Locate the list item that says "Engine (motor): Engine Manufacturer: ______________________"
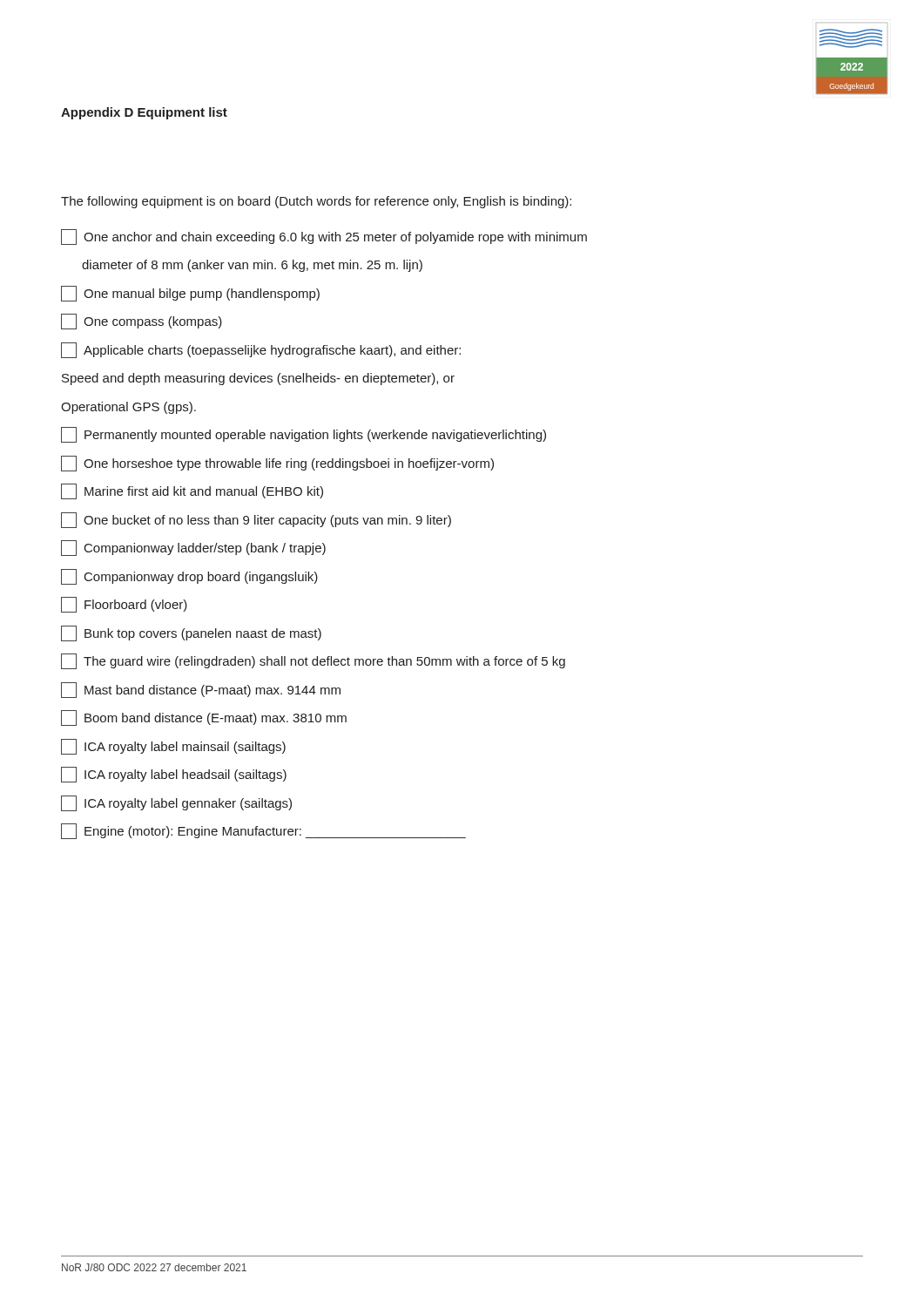The height and width of the screenshot is (1307, 924). 263,832
